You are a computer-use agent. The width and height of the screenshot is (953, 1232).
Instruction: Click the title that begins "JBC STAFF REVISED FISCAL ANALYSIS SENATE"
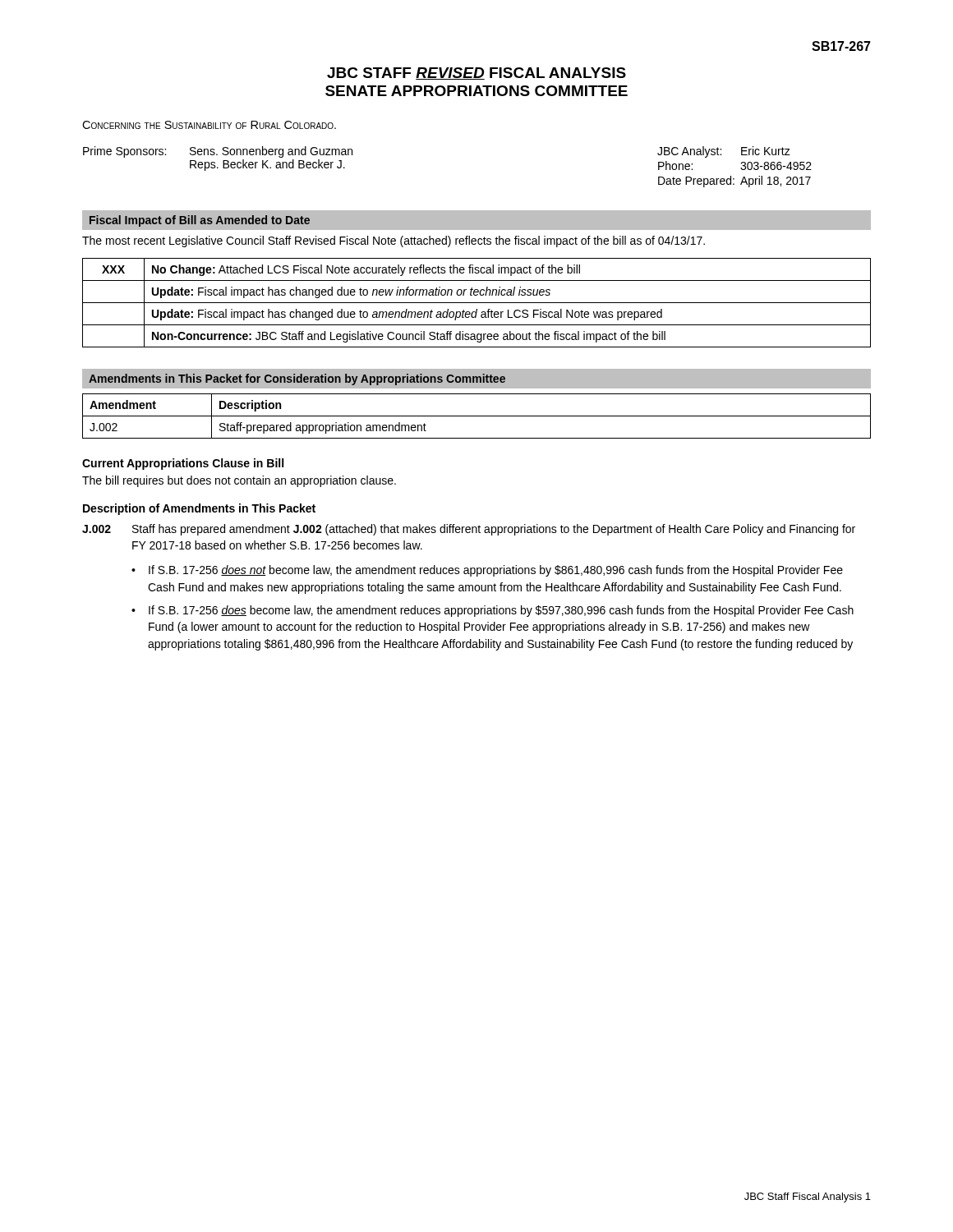pyautogui.click(x=476, y=82)
